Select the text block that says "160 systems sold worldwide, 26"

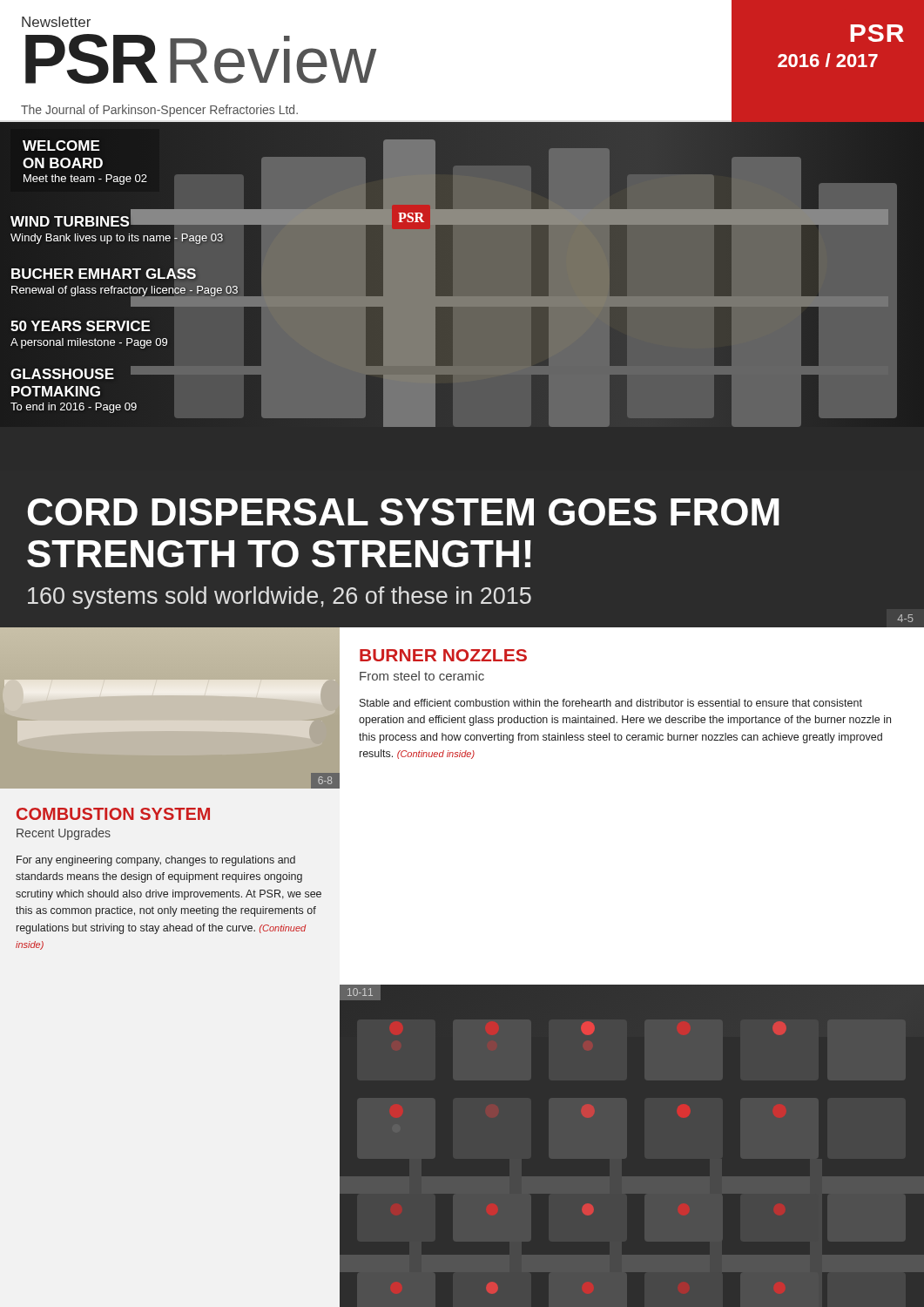coord(279,596)
